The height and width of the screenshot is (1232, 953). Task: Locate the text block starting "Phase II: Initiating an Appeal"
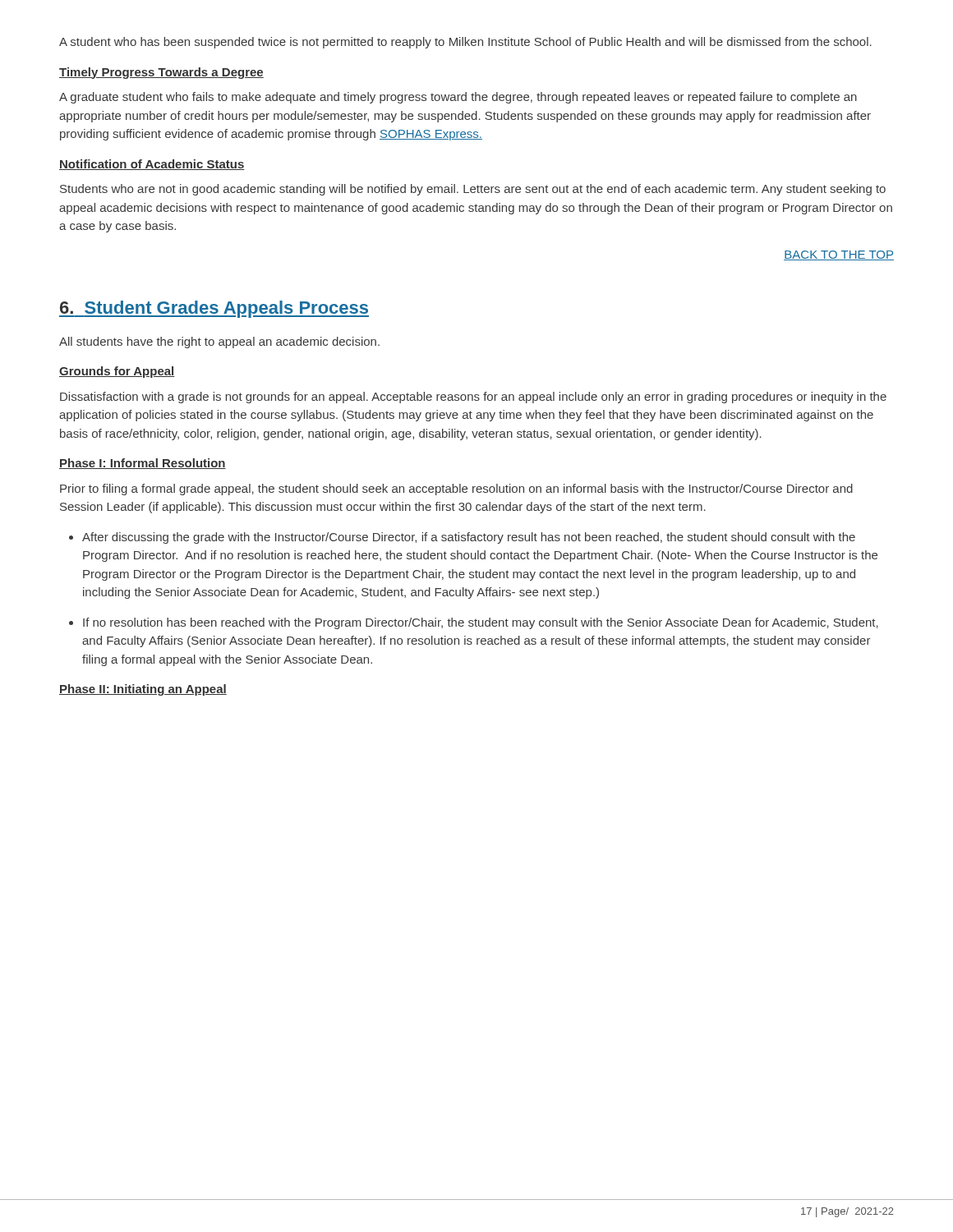point(143,690)
